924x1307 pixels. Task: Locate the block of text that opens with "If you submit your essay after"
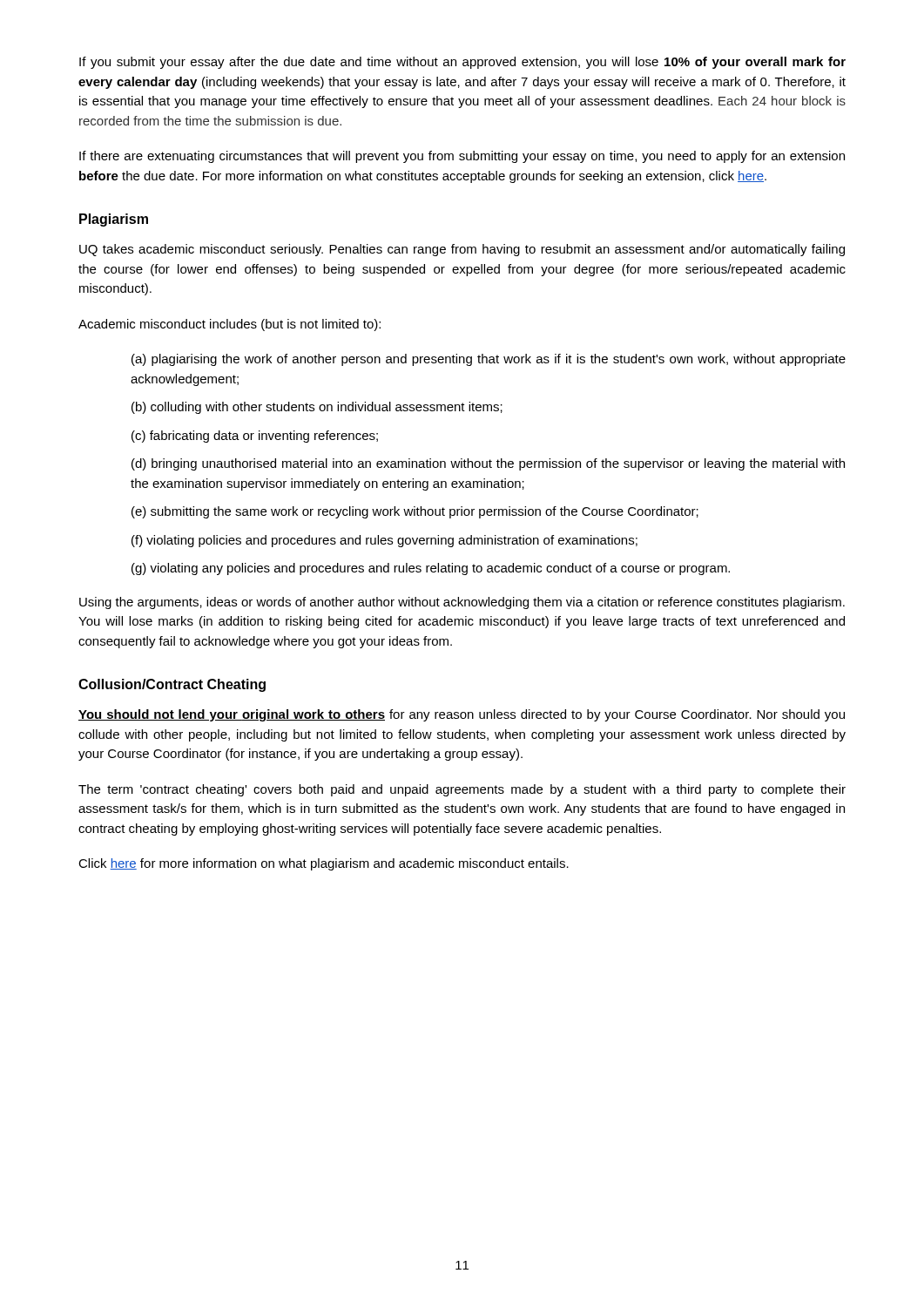tap(462, 91)
